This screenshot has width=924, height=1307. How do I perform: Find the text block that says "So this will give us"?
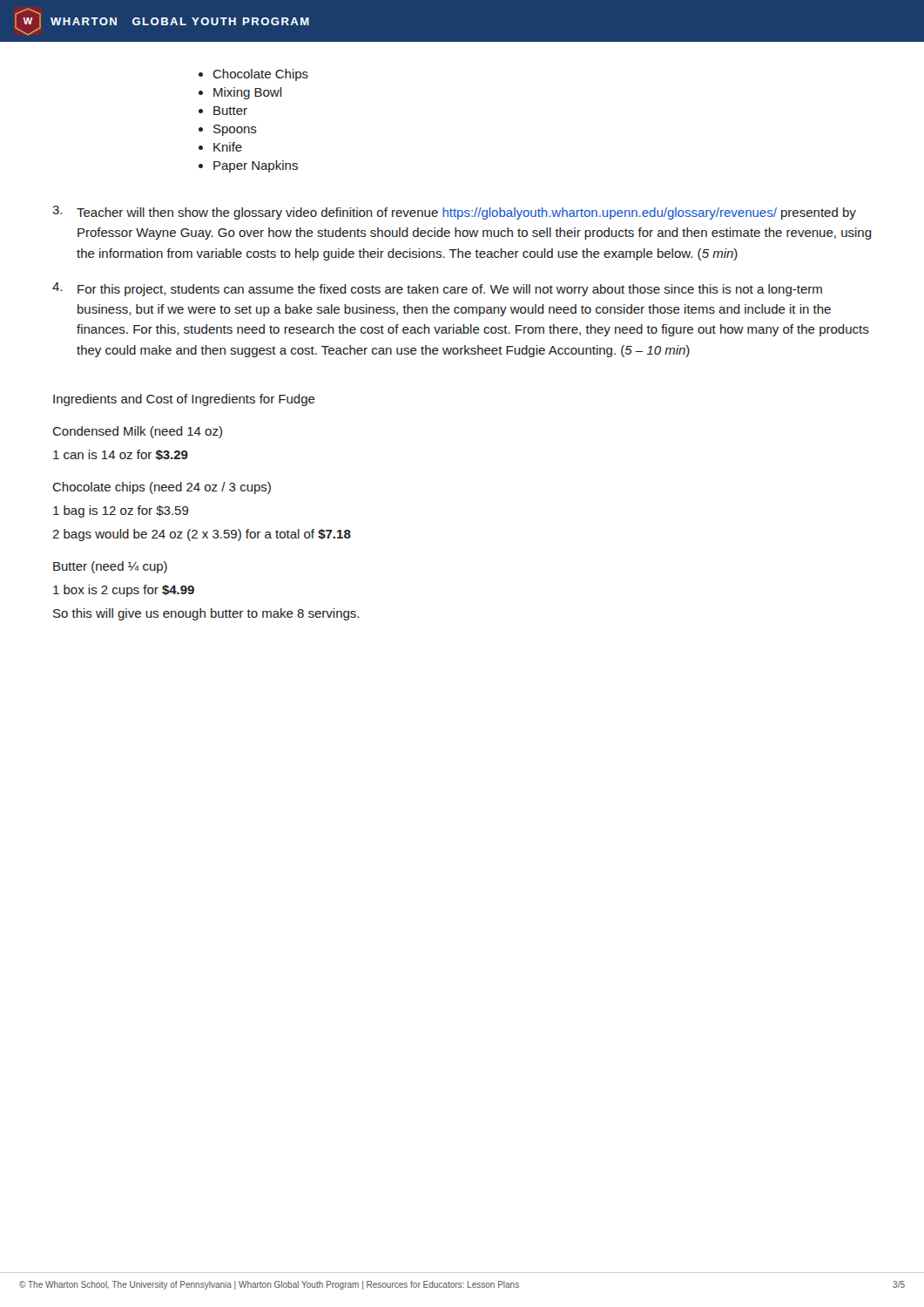(206, 613)
